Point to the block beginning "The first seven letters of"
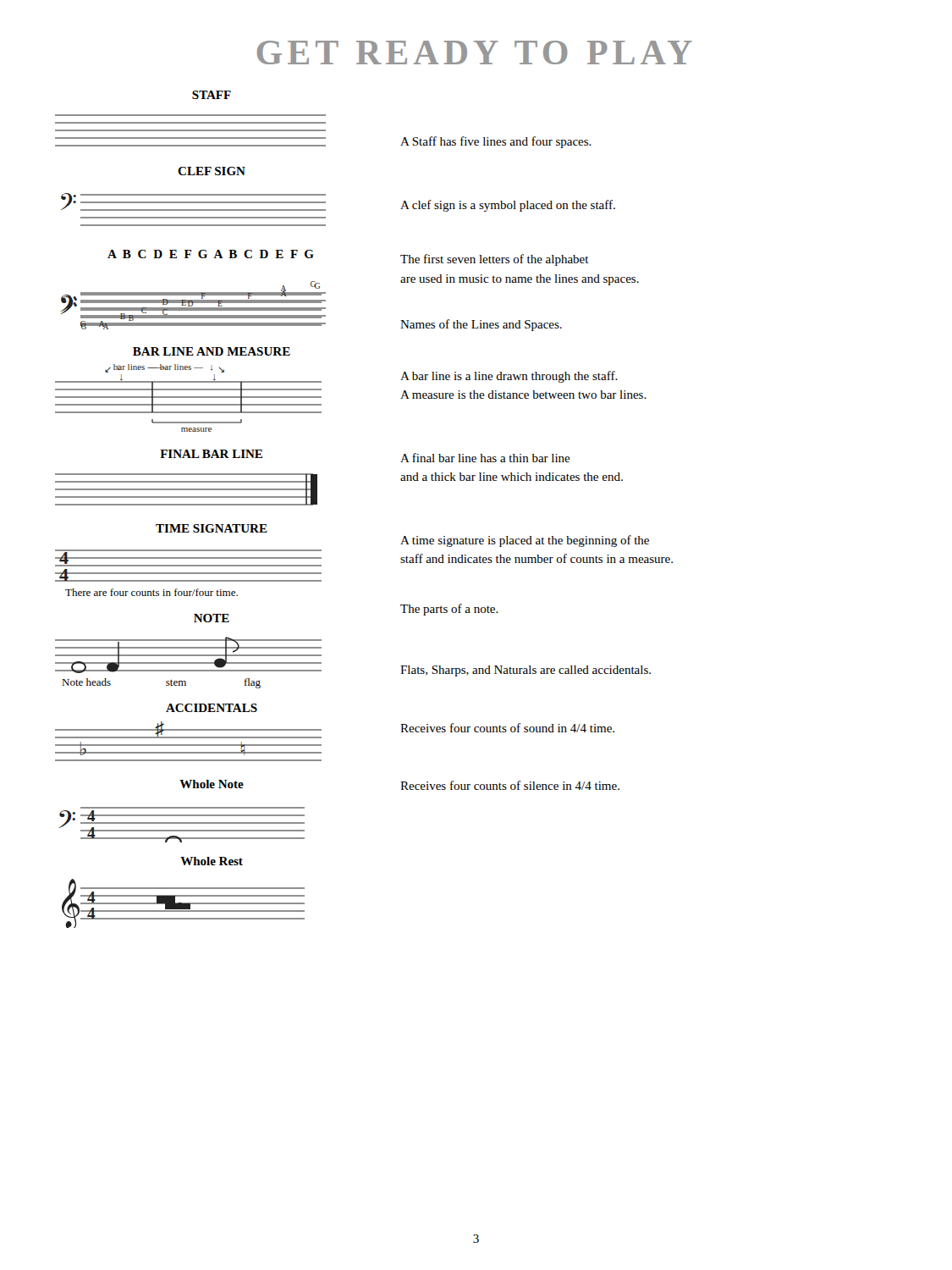The width and height of the screenshot is (952, 1270). pyautogui.click(x=520, y=269)
